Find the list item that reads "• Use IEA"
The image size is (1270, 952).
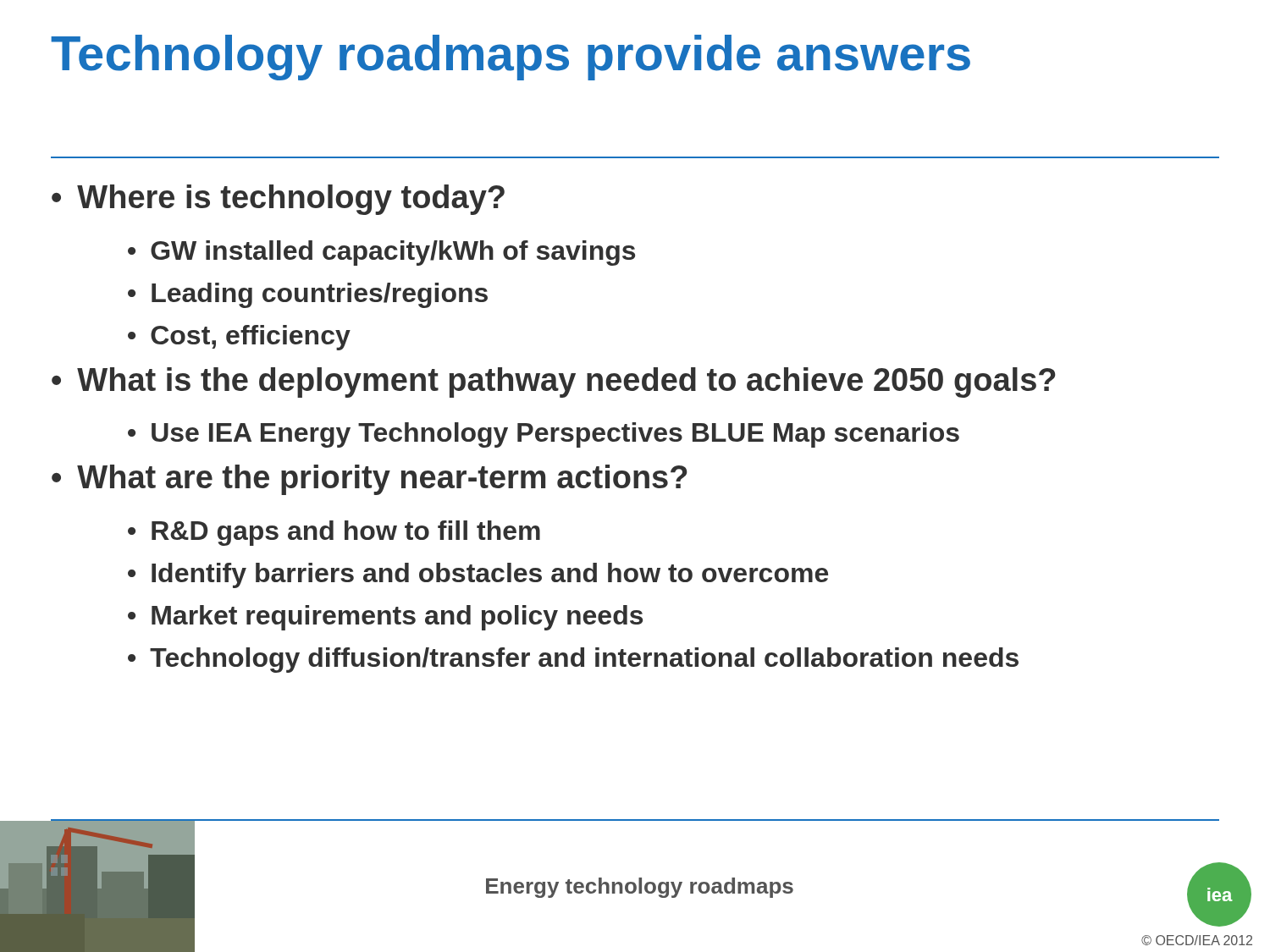(x=544, y=432)
